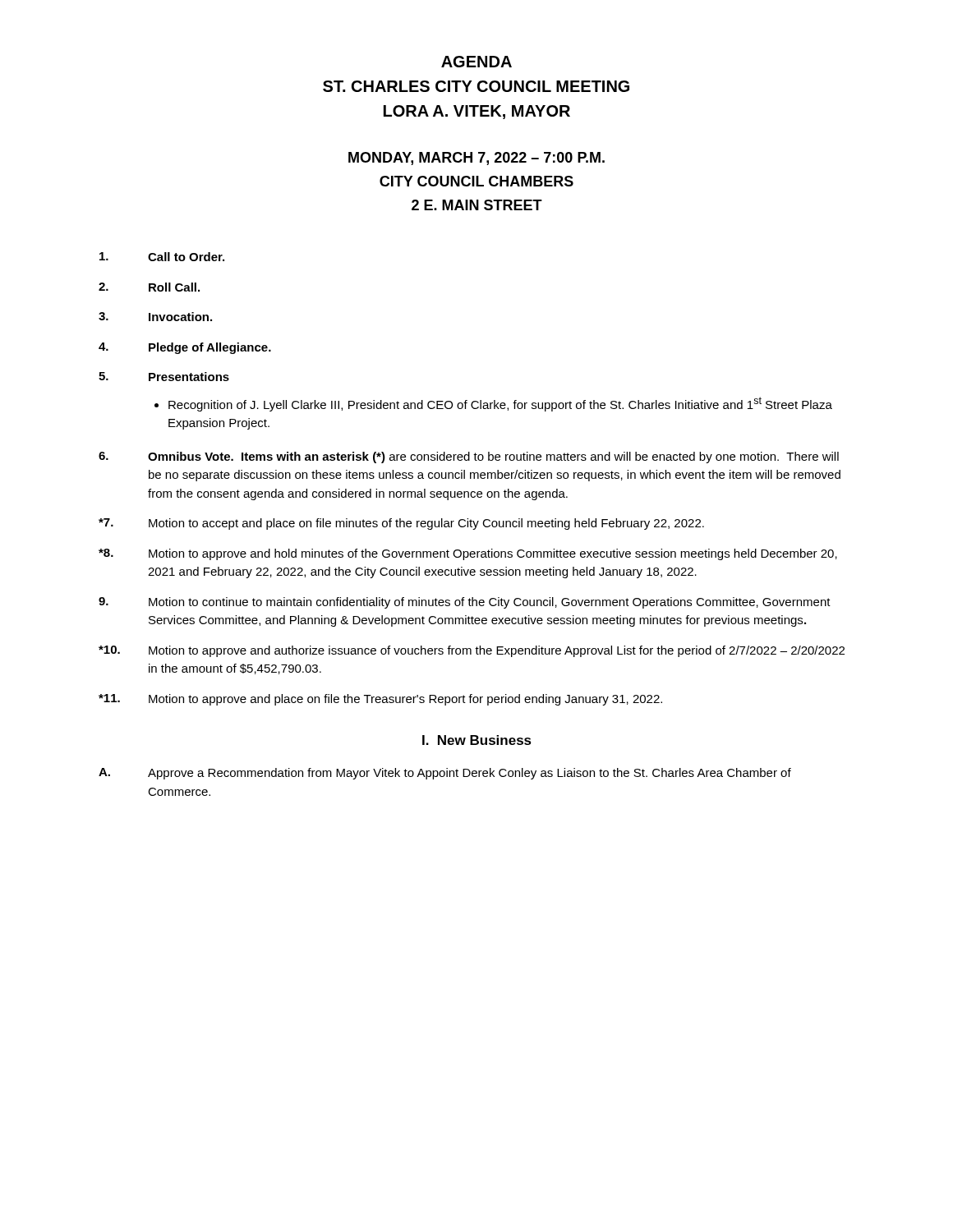Find "I. New Business" on this page
The width and height of the screenshot is (953, 1232).
pyautogui.click(x=476, y=741)
